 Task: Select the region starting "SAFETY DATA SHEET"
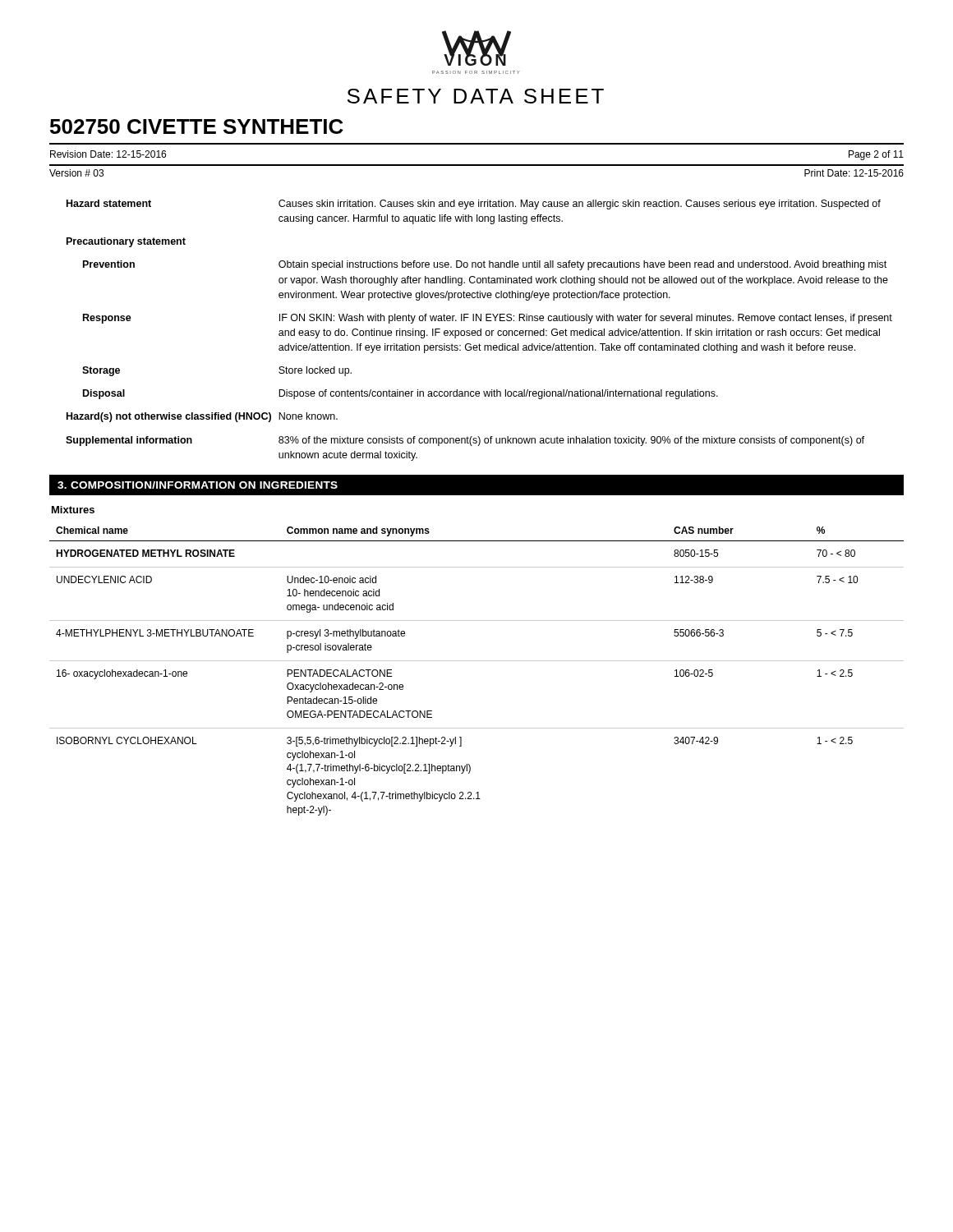[476, 96]
